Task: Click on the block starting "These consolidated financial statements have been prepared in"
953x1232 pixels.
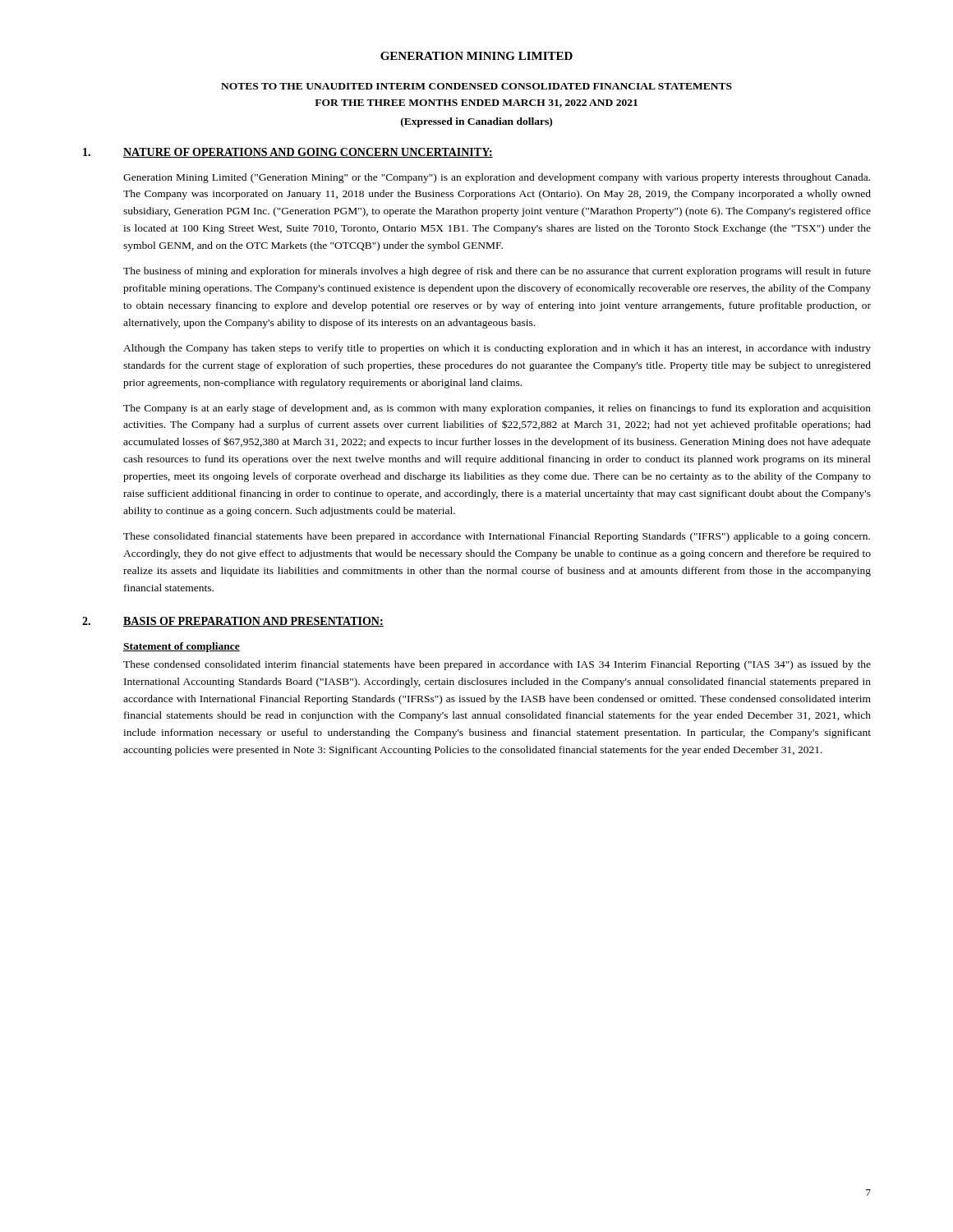Action: click(x=497, y=562)
